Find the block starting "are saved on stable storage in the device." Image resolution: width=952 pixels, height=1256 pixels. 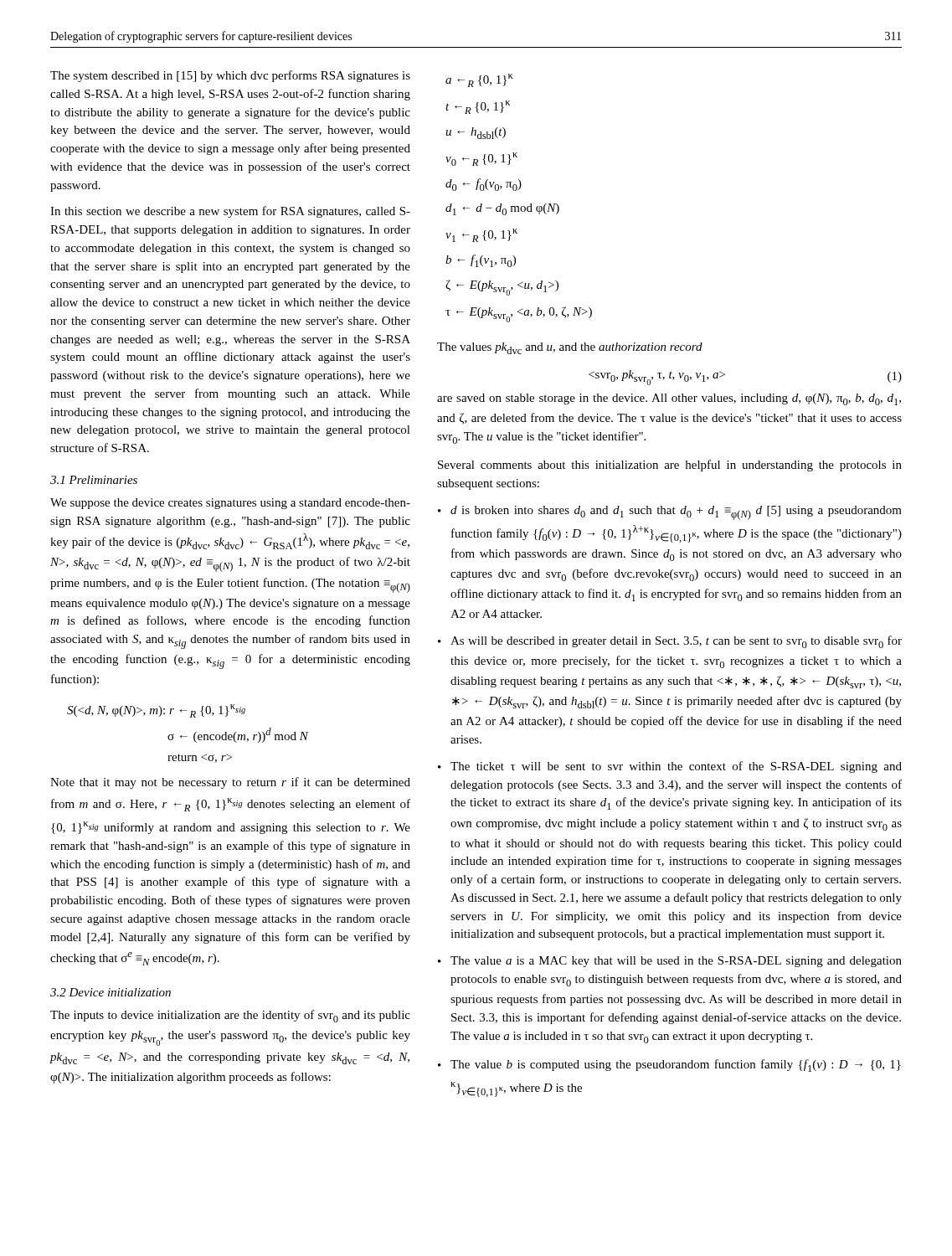[669, 419]
